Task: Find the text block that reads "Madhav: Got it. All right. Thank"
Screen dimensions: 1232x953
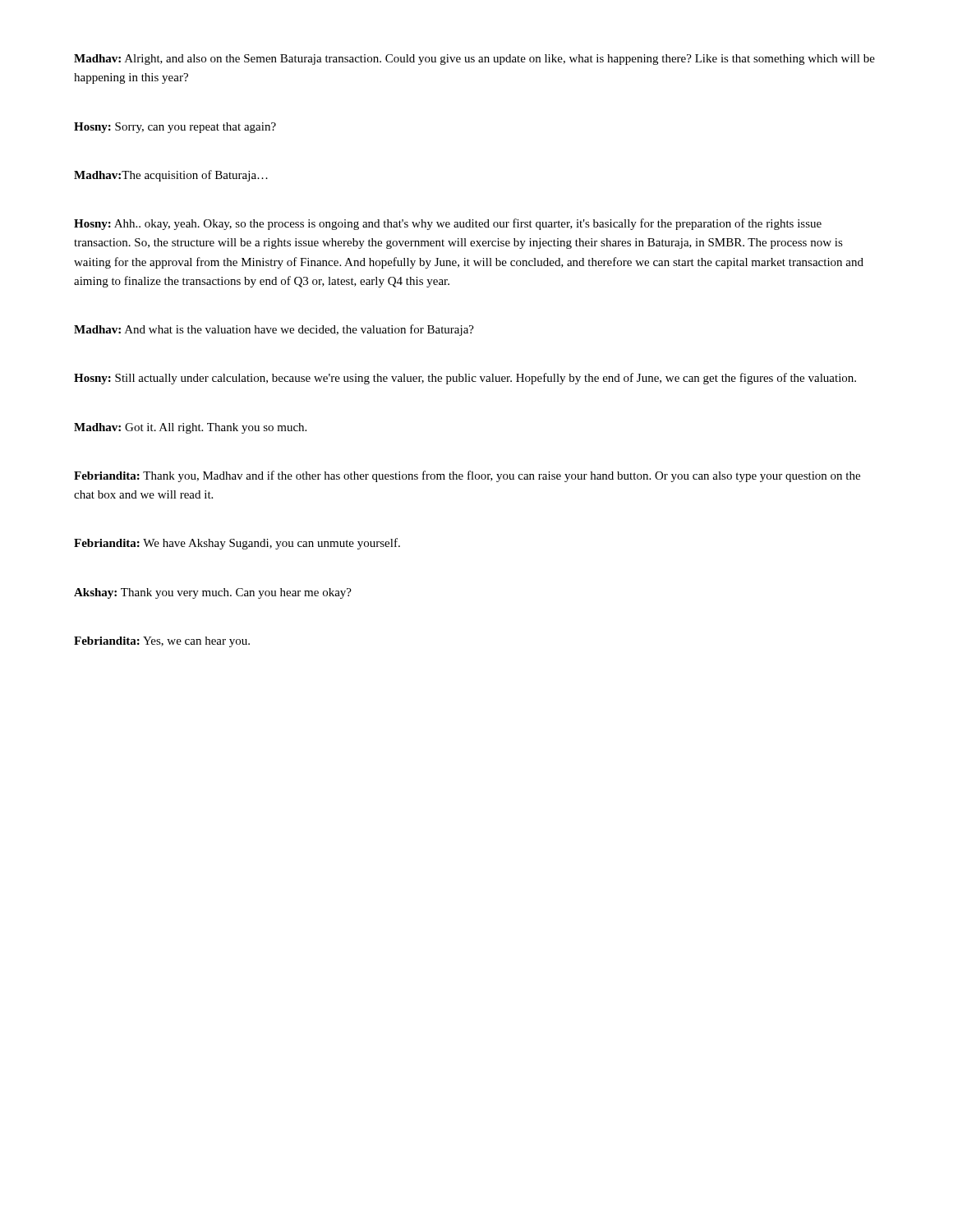Action: 191,427
